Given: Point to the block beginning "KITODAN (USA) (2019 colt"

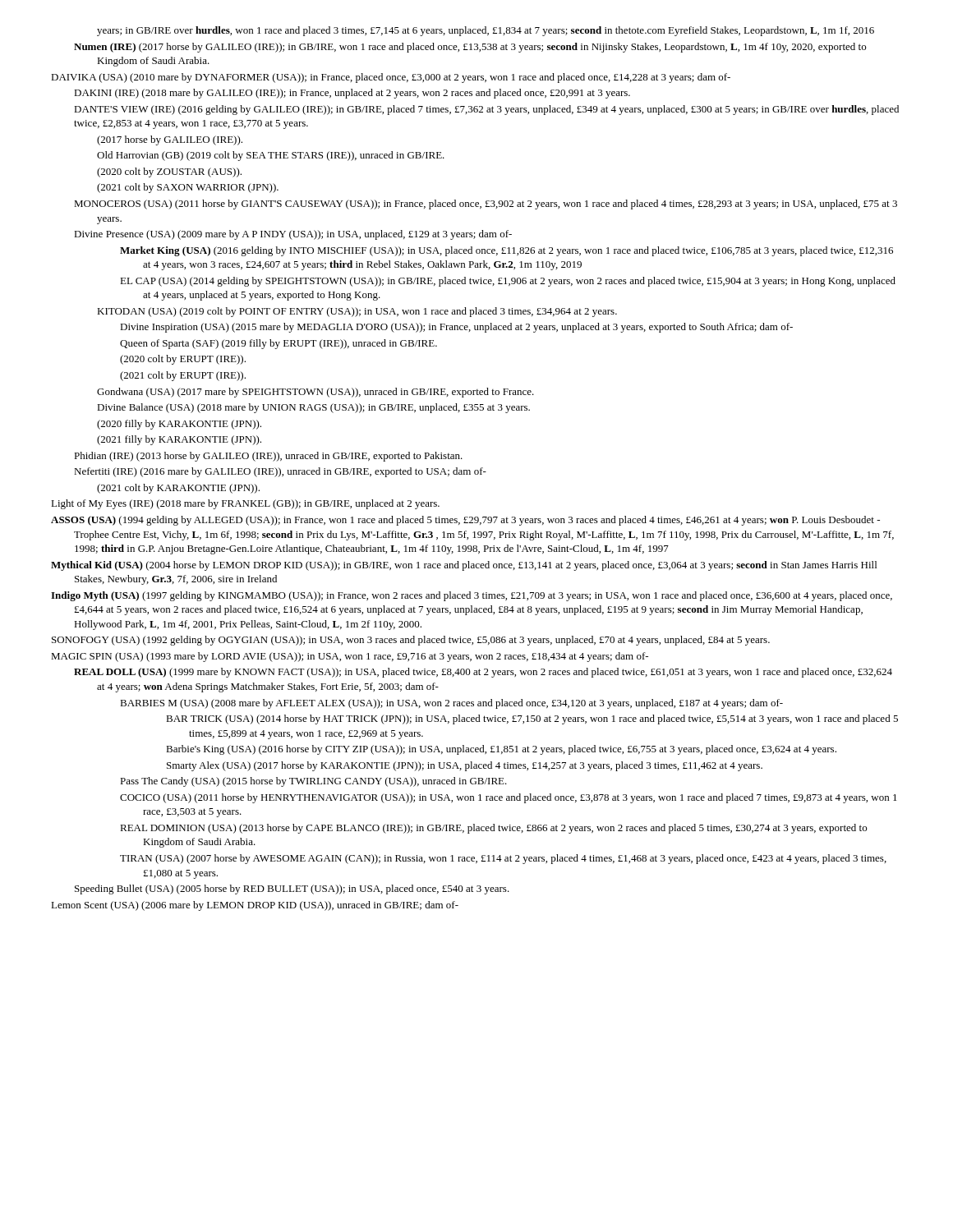Looking at the screenshot, I should click(x=500, y=311).
